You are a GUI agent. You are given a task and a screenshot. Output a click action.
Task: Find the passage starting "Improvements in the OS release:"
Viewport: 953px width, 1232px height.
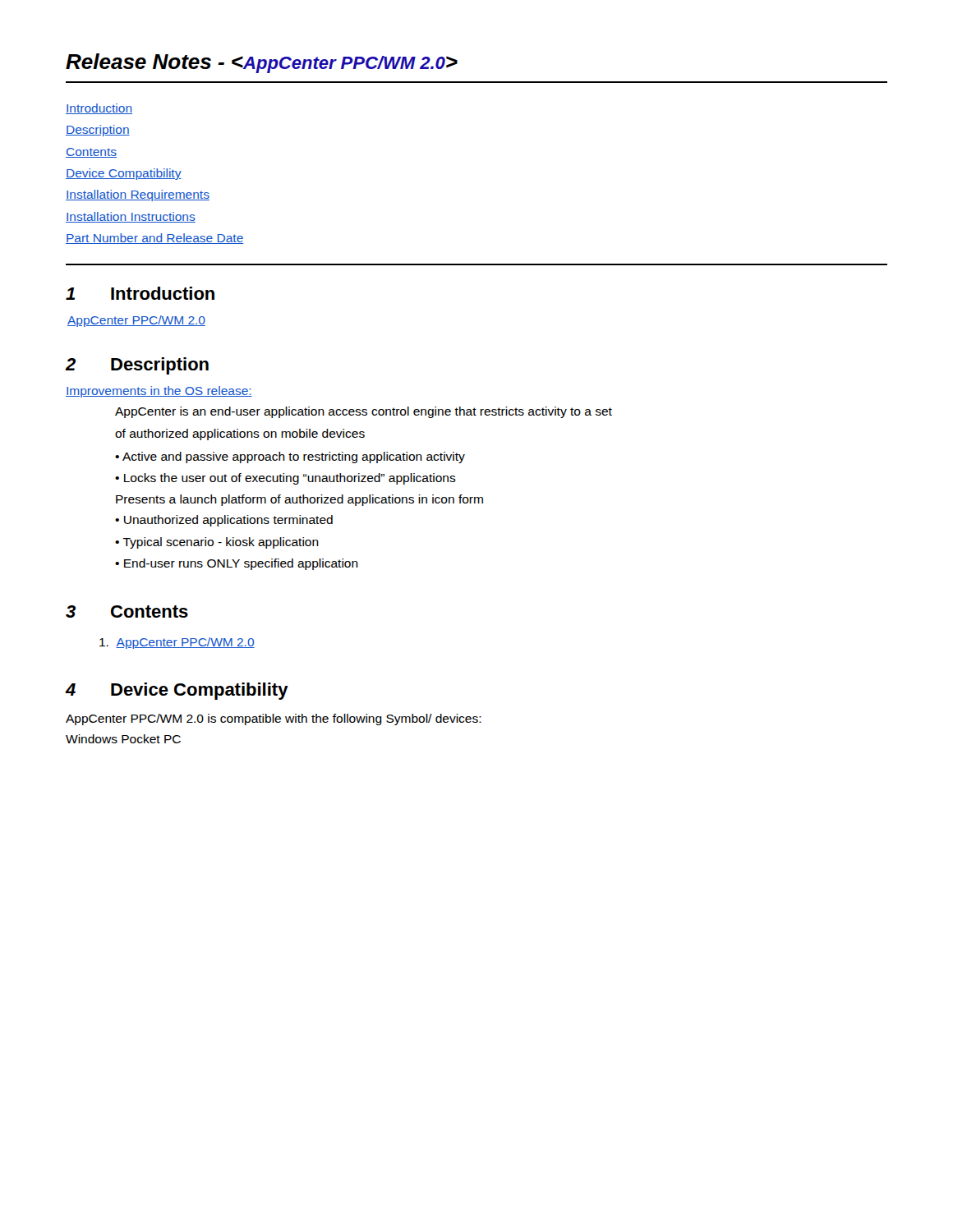pyautogui.click(x=159, y=391)
